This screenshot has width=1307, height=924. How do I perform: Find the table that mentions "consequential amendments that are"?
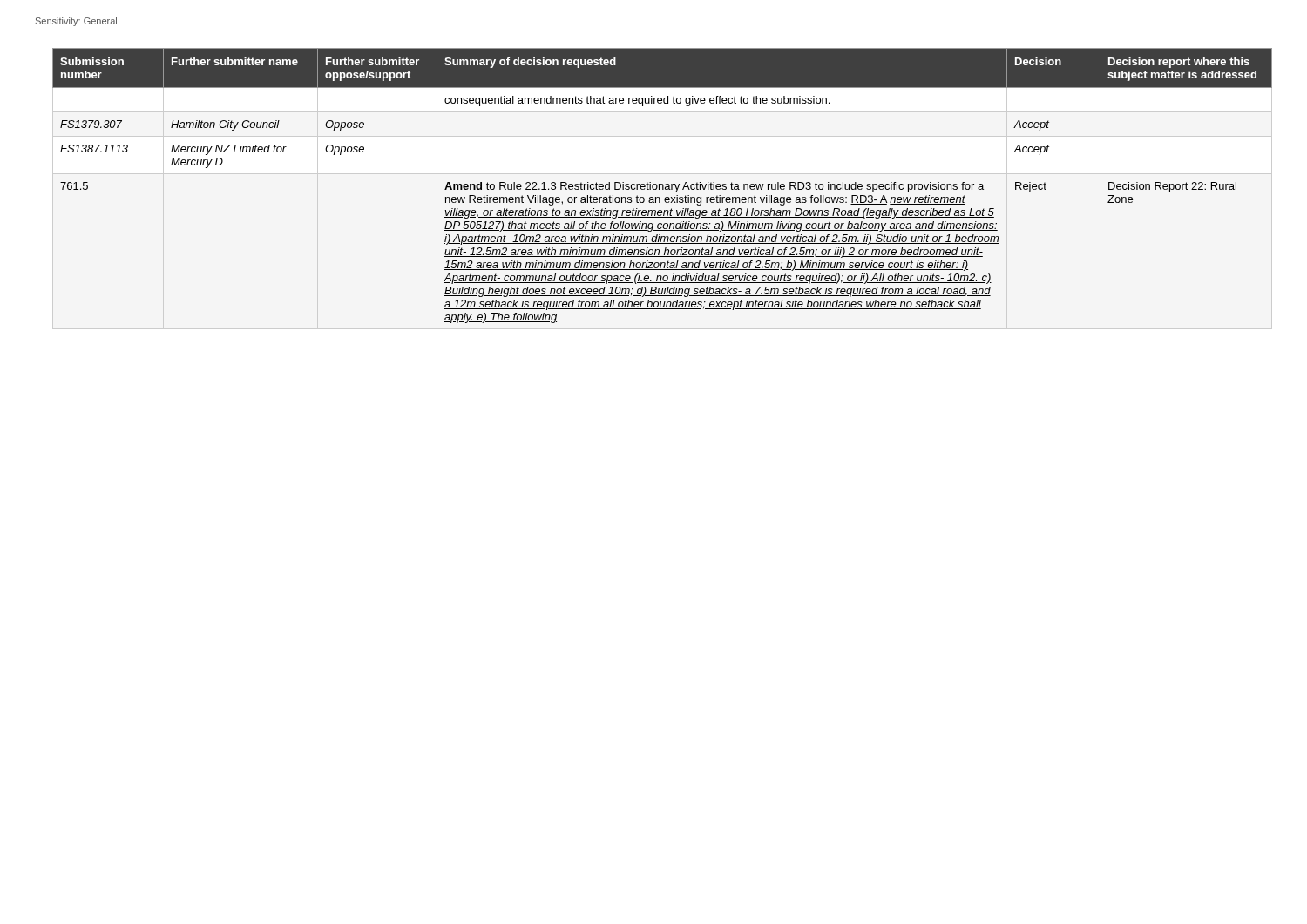click(662, 477)
